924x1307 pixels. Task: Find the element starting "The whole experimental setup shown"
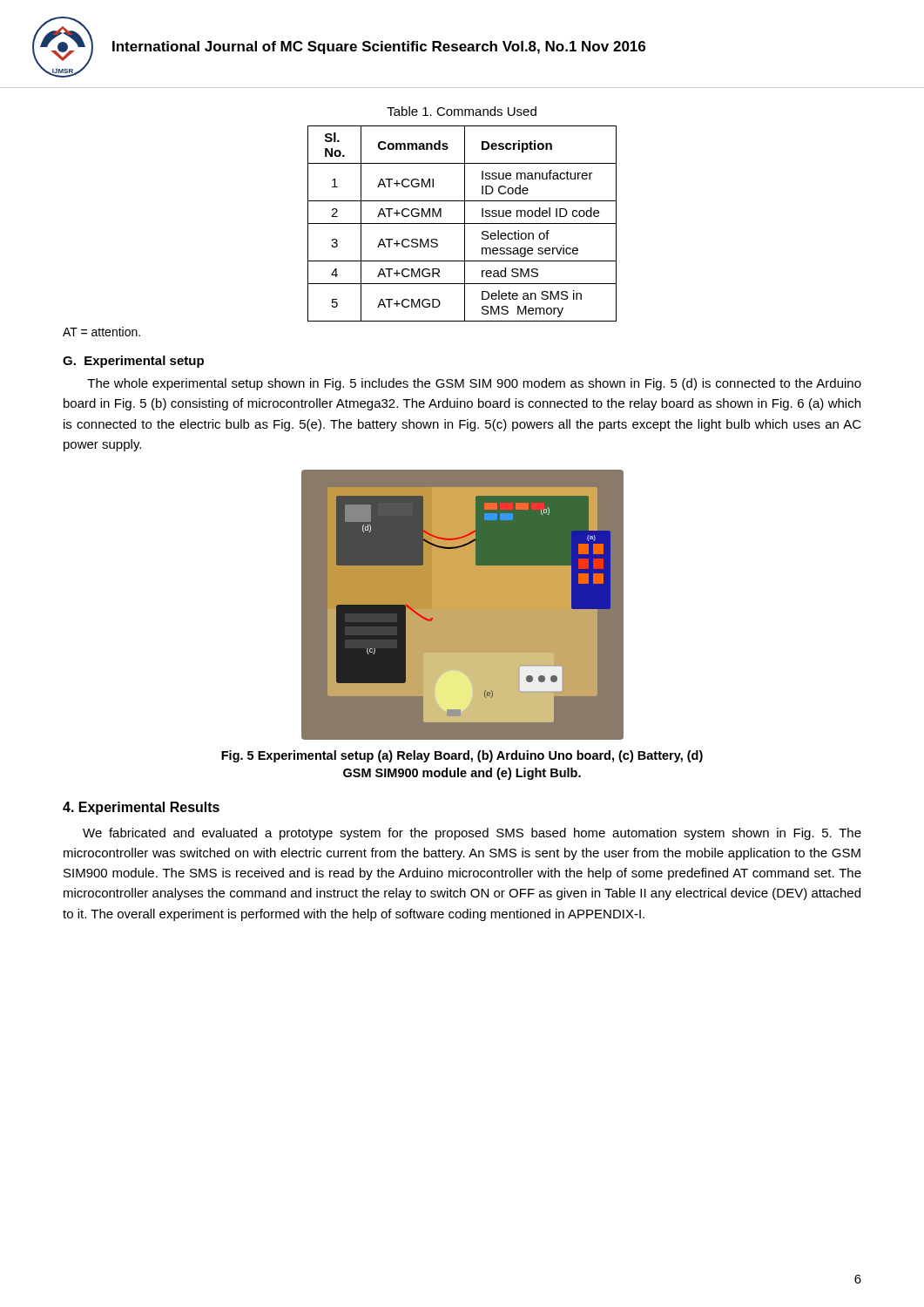(x=462, y=413)
